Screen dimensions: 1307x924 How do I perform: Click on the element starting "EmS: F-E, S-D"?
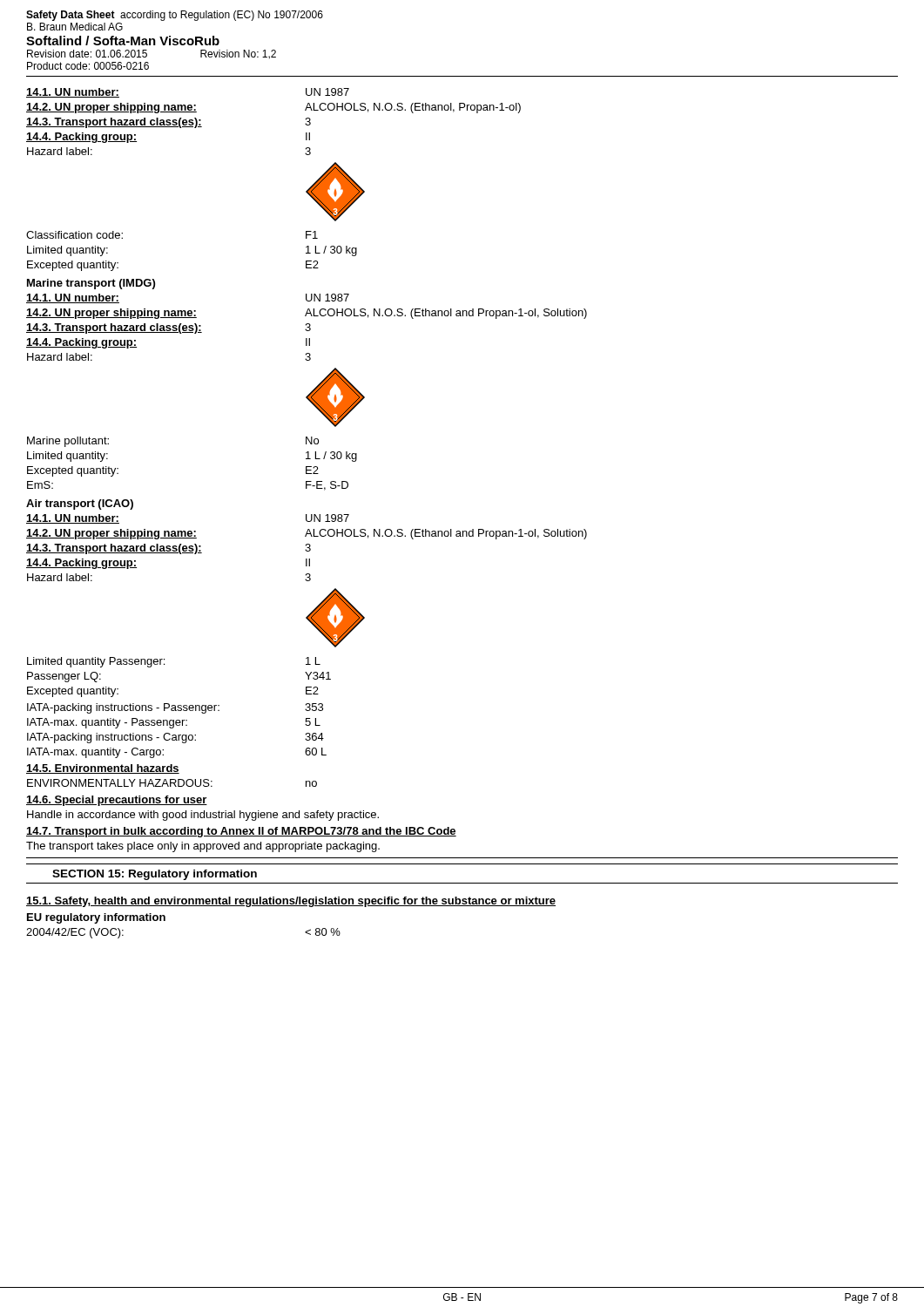click(x=38, y=486)
